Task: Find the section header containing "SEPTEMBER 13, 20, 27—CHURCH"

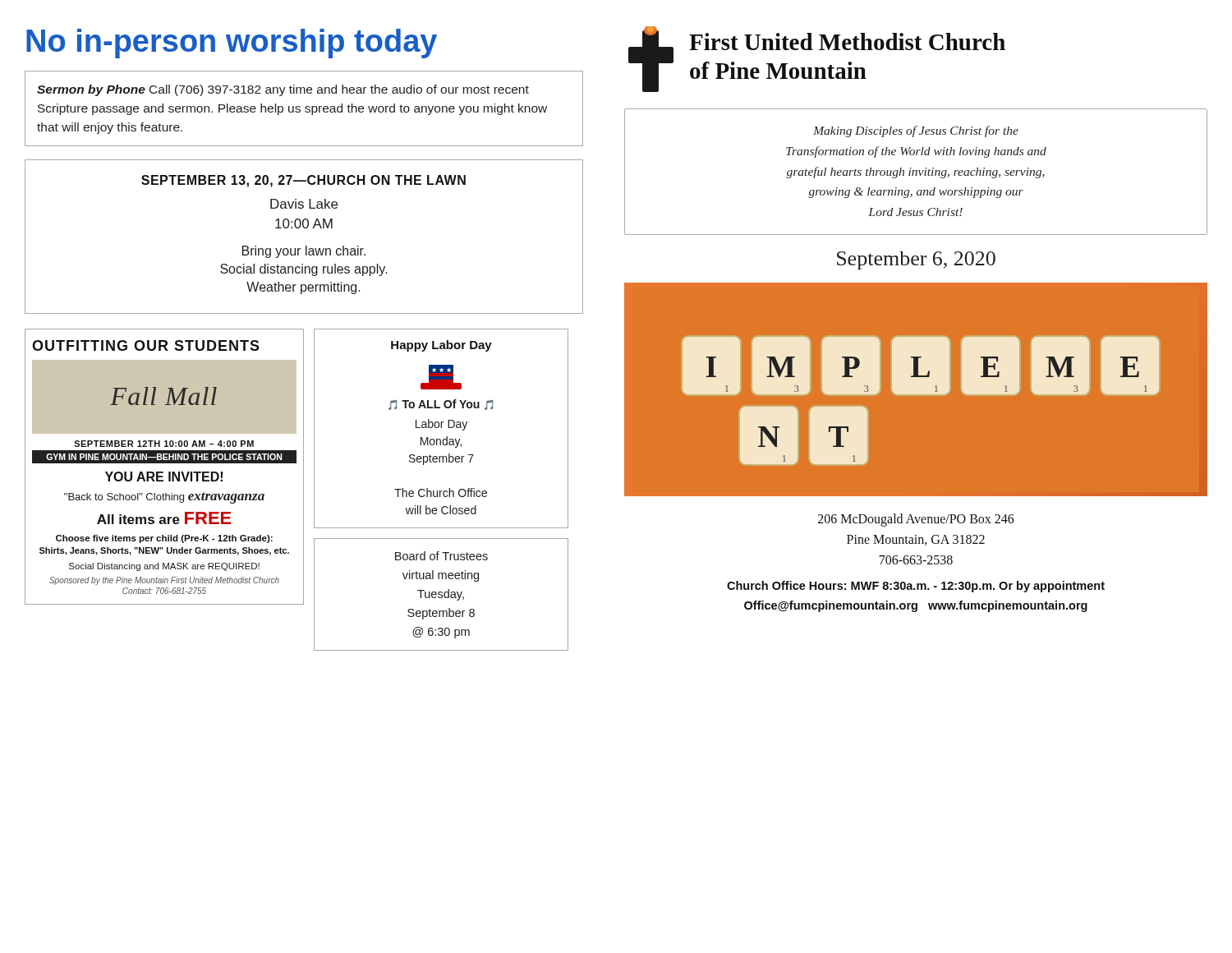Action: pyautogui.click(x=304, y=236)
